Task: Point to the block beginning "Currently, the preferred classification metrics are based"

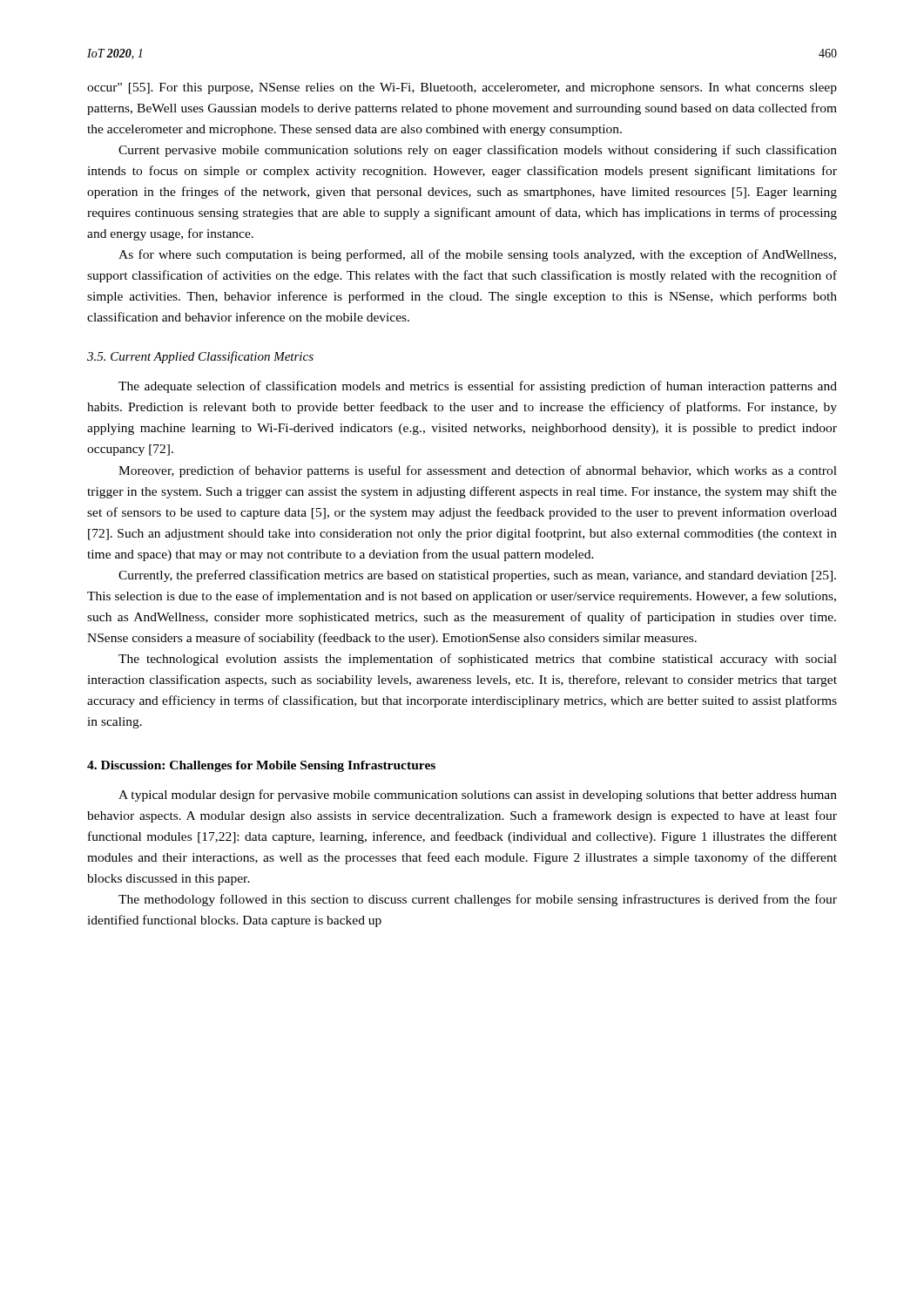Action: point(462,606)
